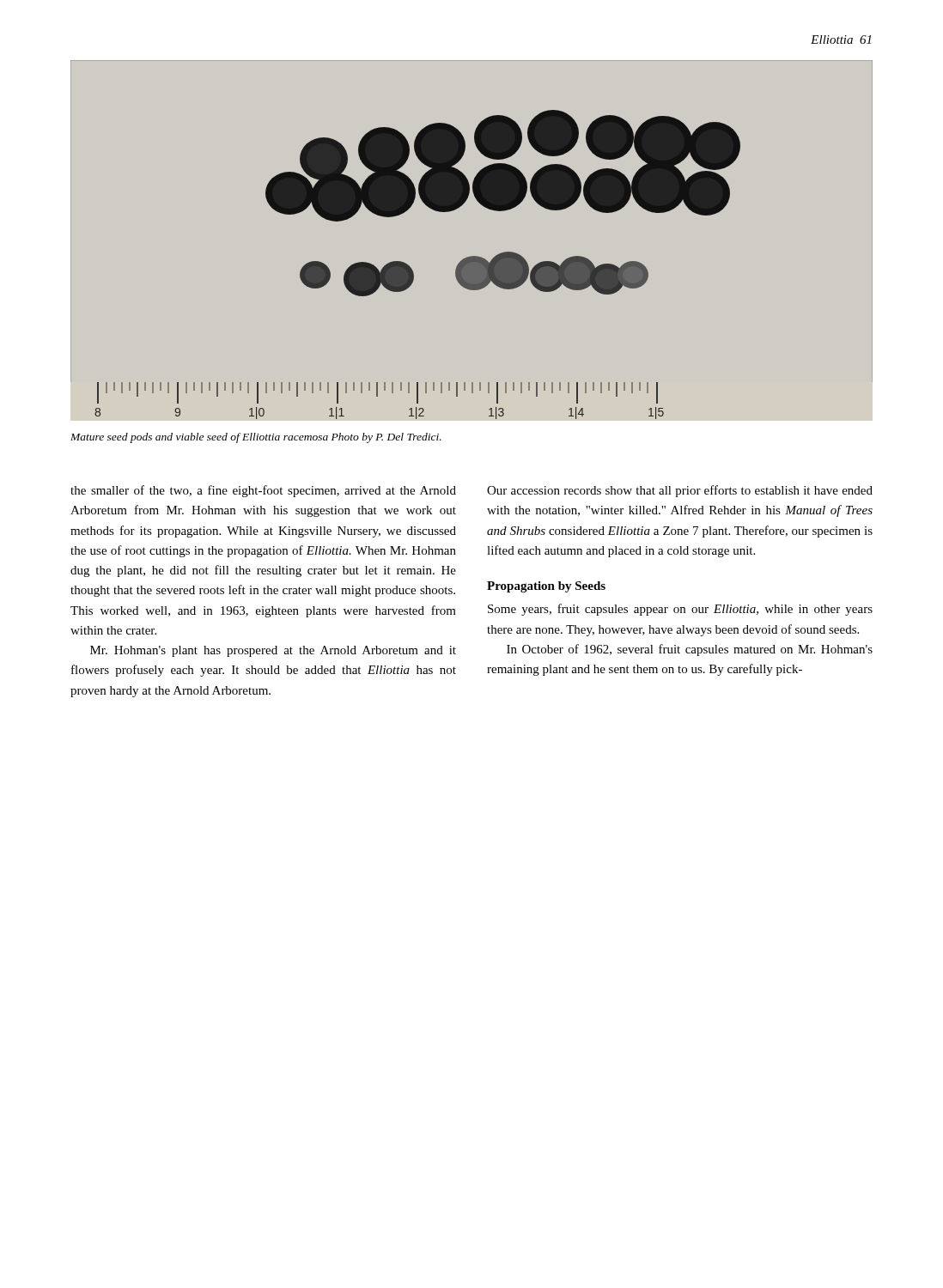Navigate to the text block starting "Mature seed pods and"
Screen dimensions: 1288x943
[256, 437]
